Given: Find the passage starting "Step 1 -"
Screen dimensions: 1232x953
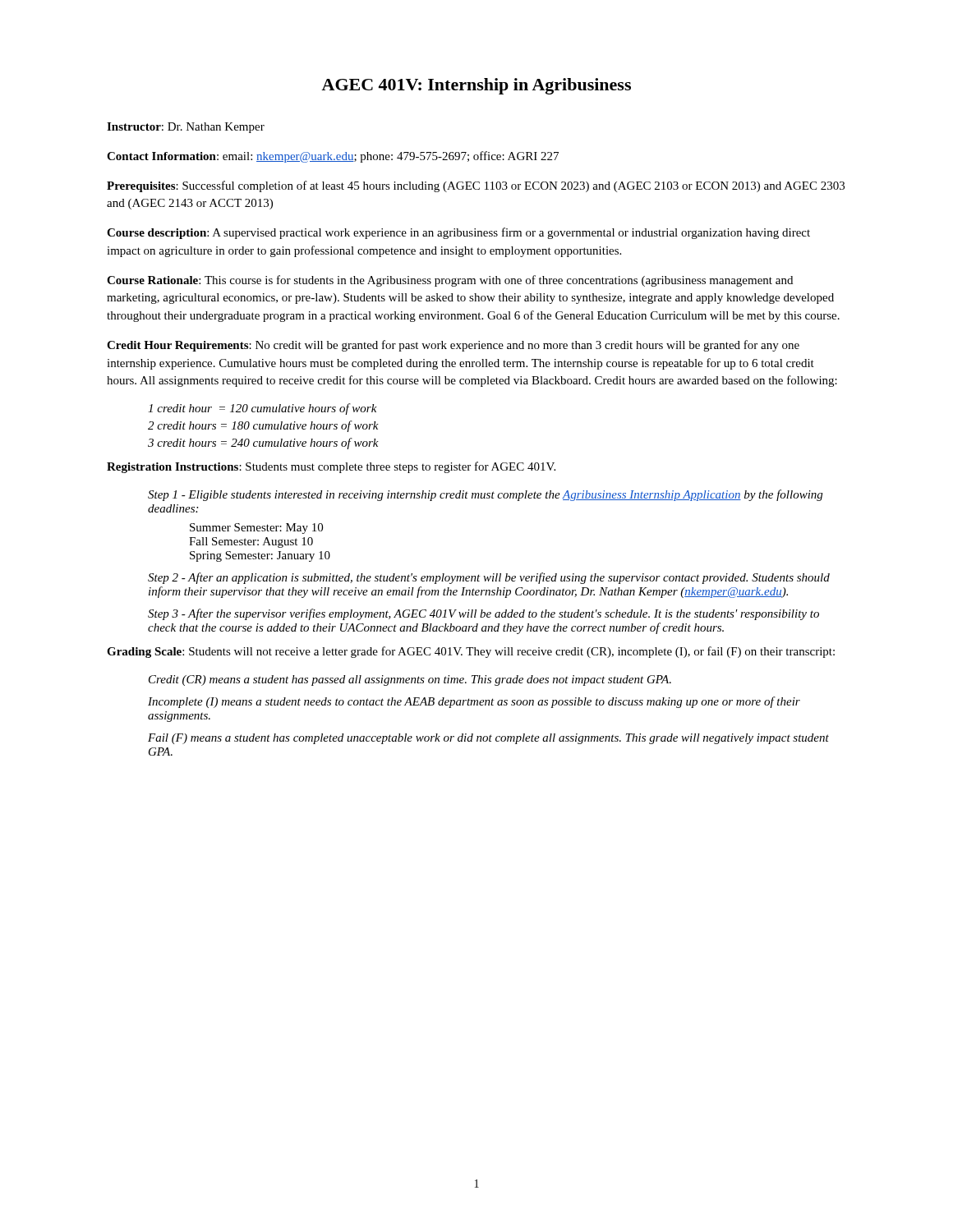Looking at the screenshot, I should point(485,495).
